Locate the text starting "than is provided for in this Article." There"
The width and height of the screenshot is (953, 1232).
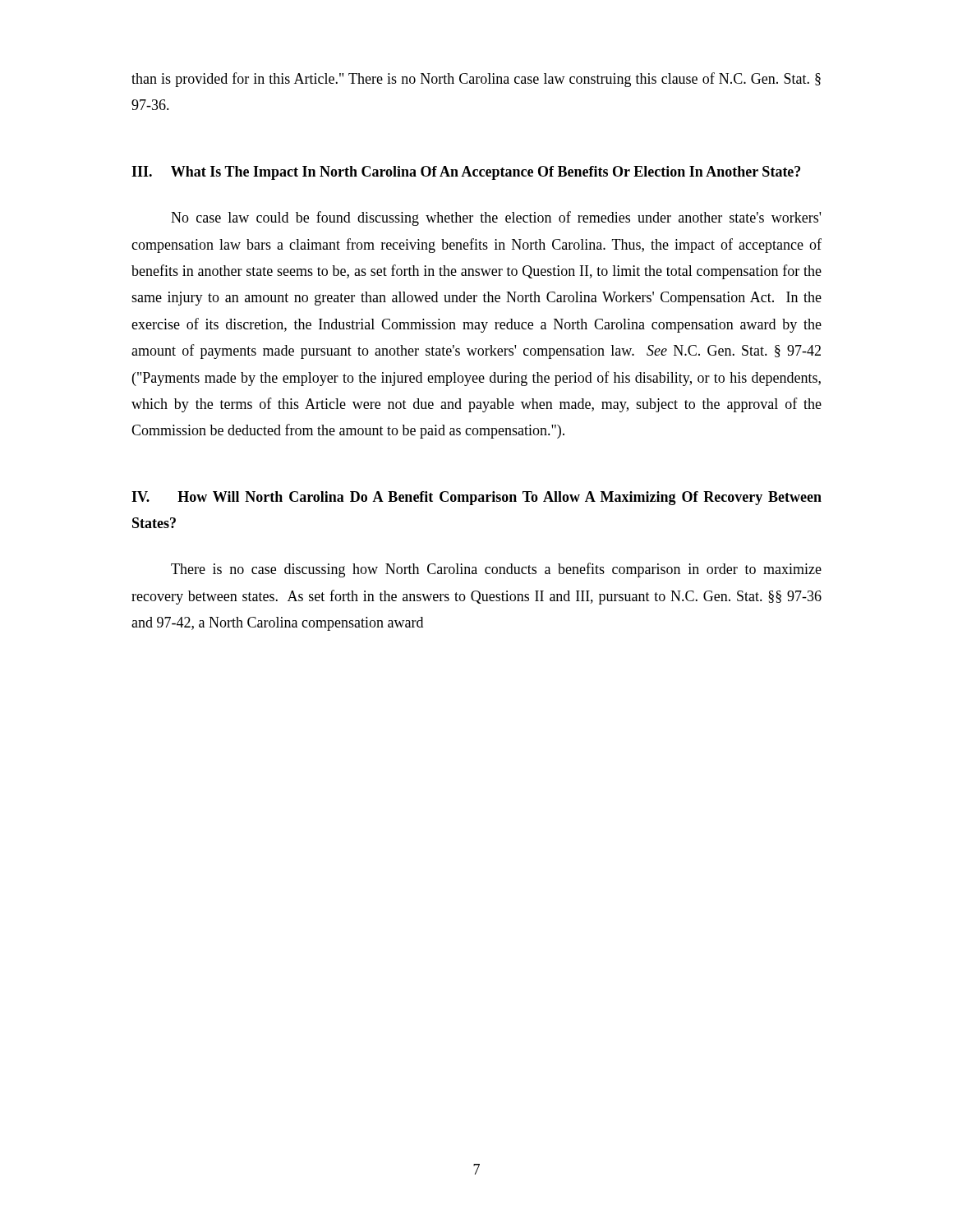click(476, 92)
